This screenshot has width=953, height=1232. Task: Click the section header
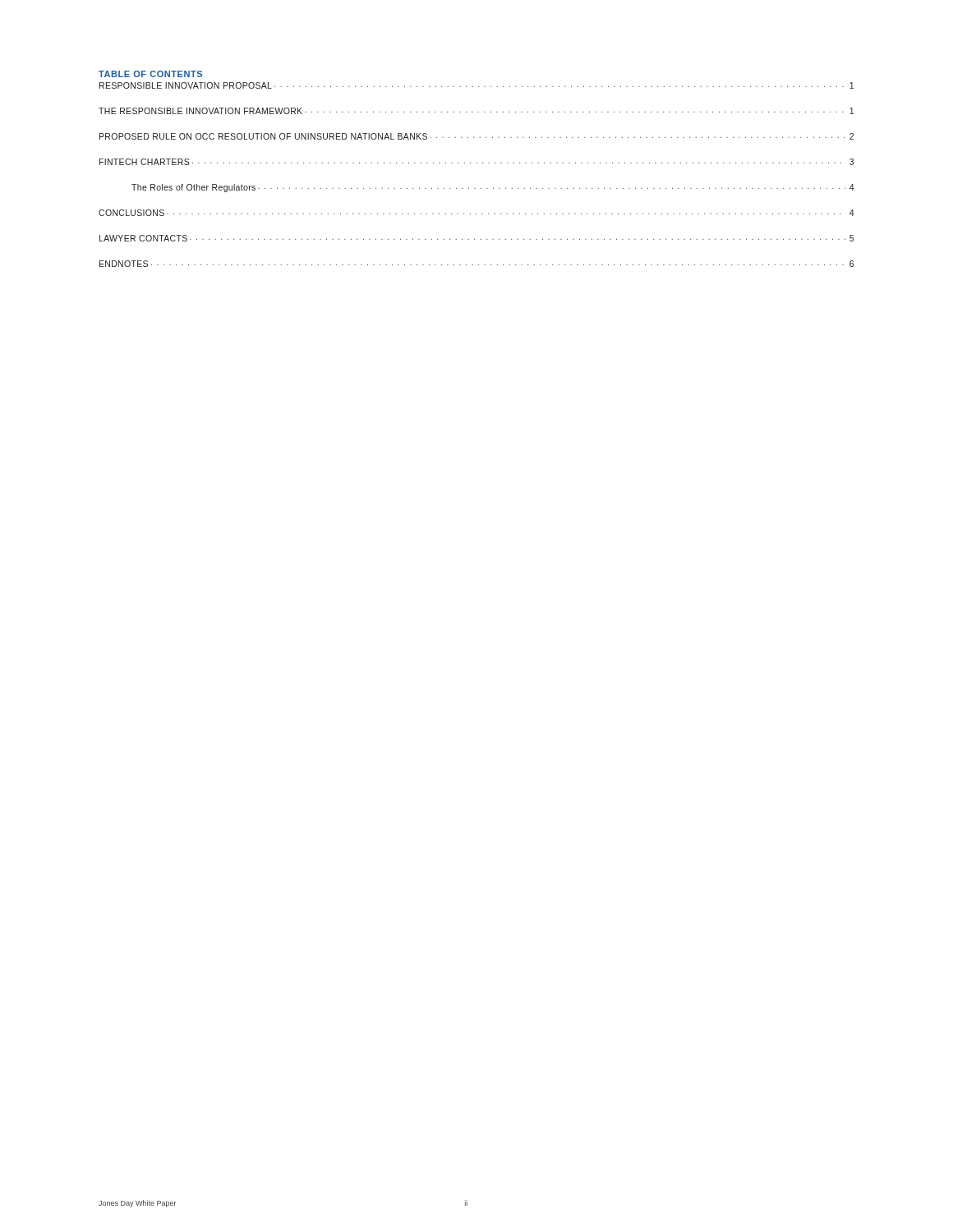(x=151, y=74)
